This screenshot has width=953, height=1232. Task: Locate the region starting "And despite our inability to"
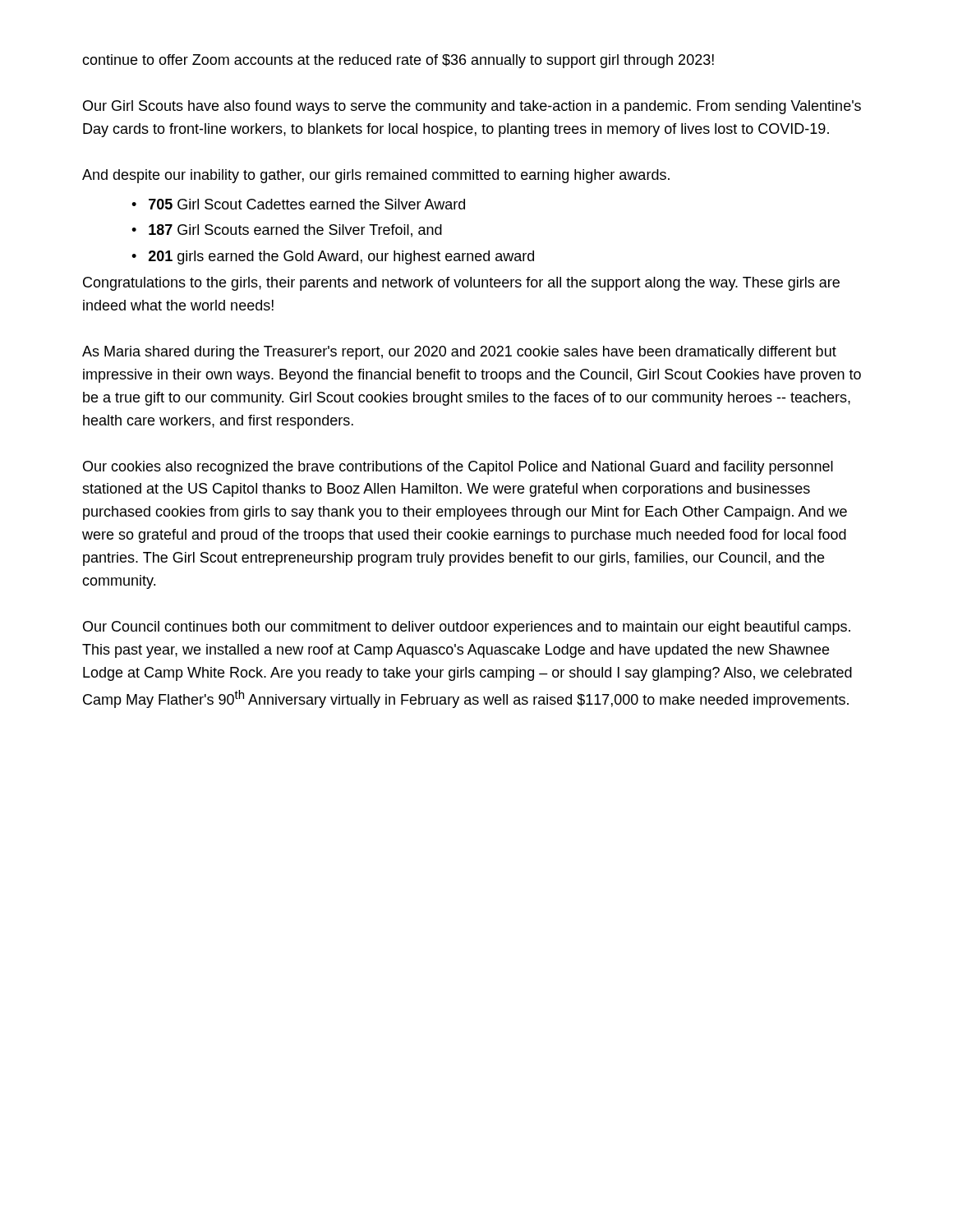tap(376, 175)
